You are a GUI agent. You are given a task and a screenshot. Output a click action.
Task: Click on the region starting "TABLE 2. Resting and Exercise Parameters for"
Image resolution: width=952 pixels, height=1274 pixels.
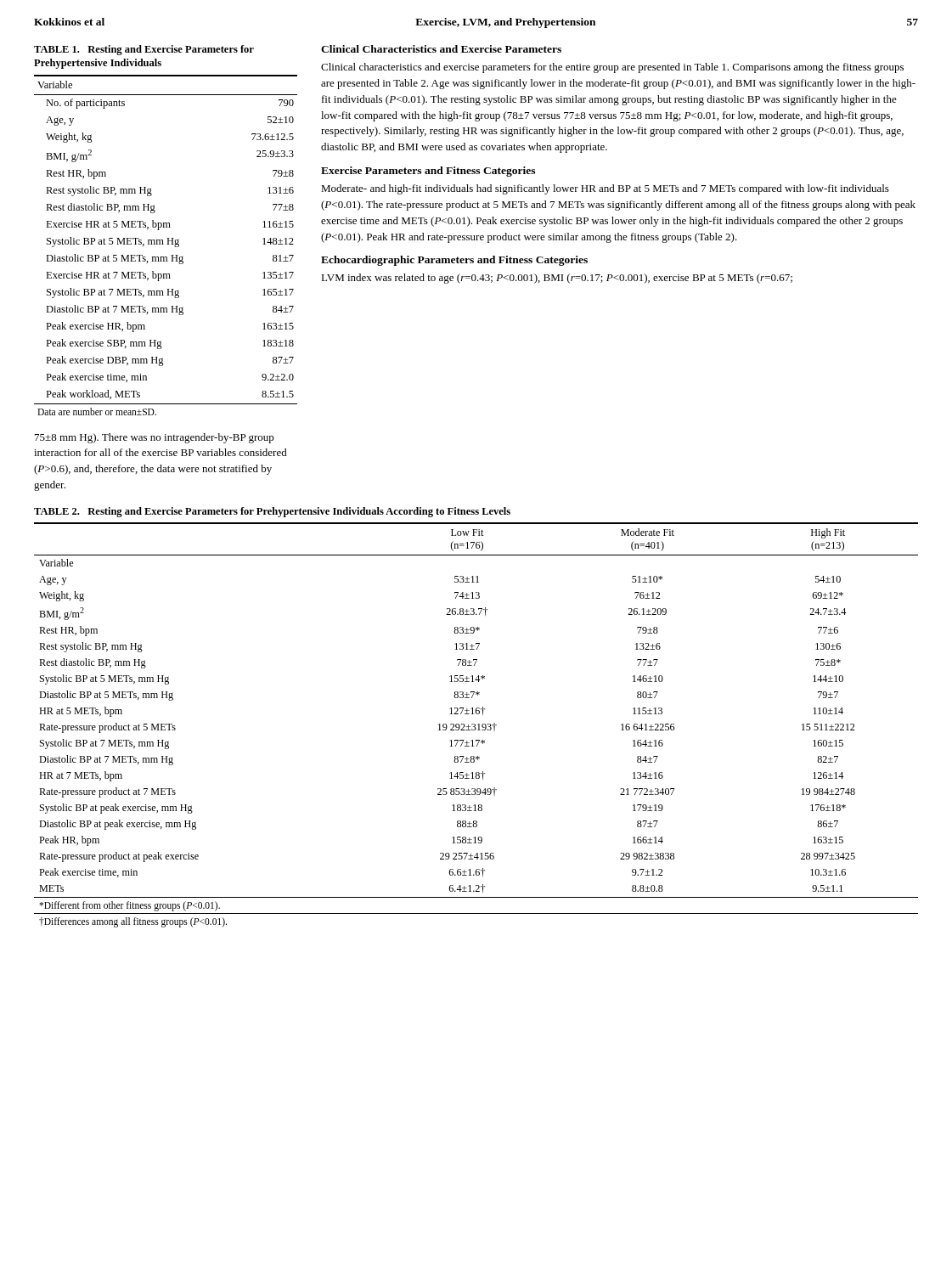pos(272,511)
